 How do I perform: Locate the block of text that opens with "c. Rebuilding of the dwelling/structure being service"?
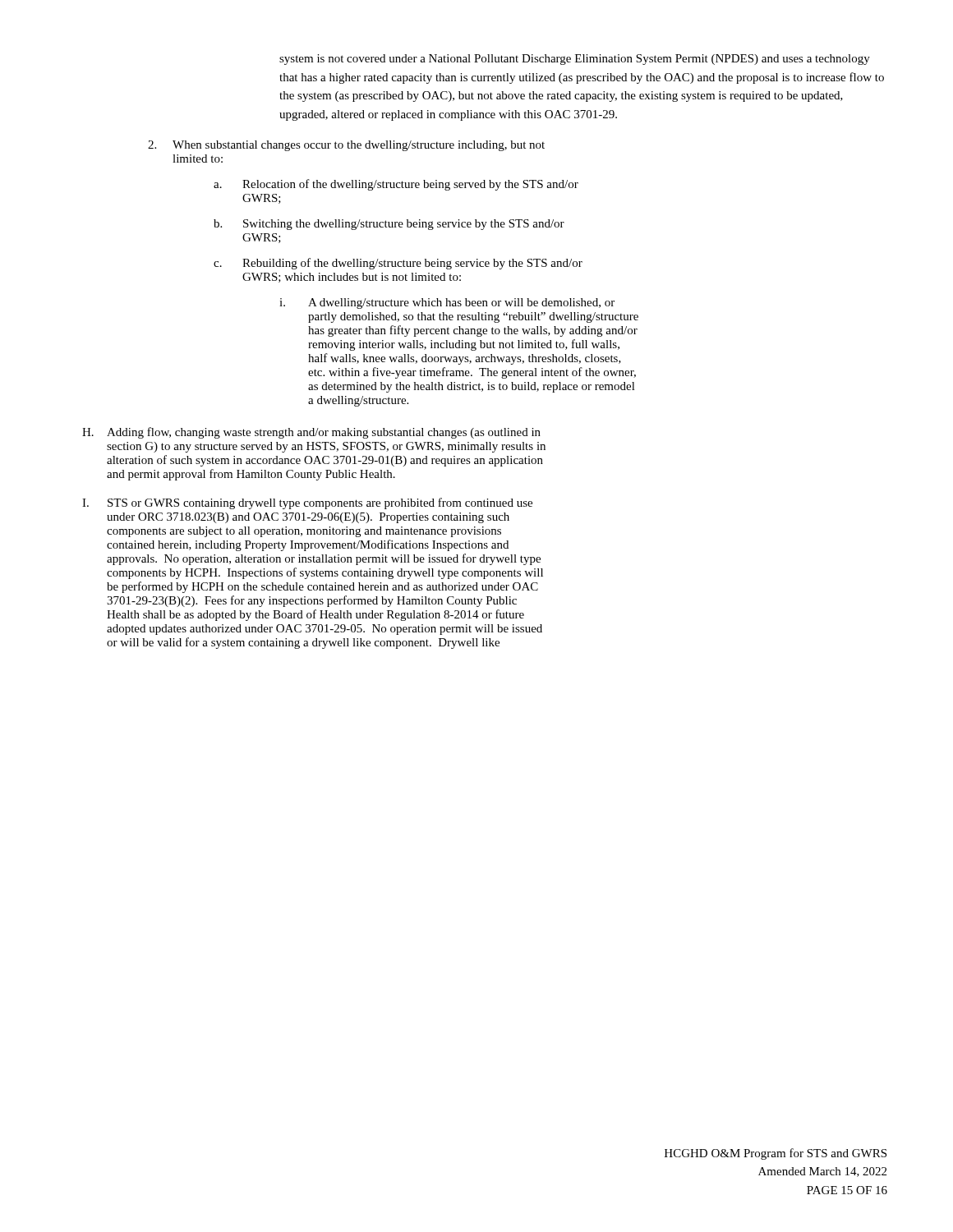point(398,270)
